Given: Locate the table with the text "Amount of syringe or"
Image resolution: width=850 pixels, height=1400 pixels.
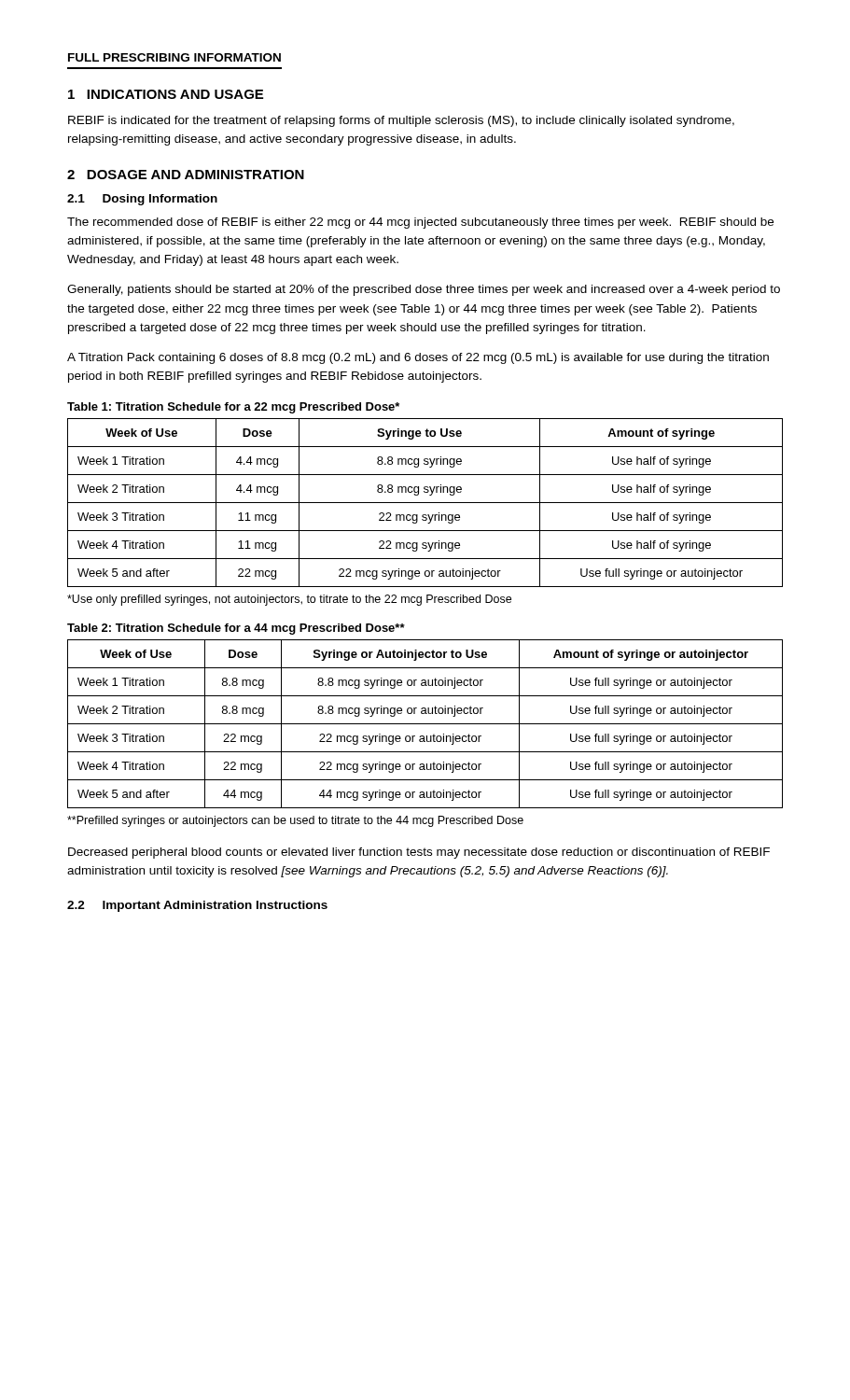Looking at the screenshot, I should click(x=425, y=724).
